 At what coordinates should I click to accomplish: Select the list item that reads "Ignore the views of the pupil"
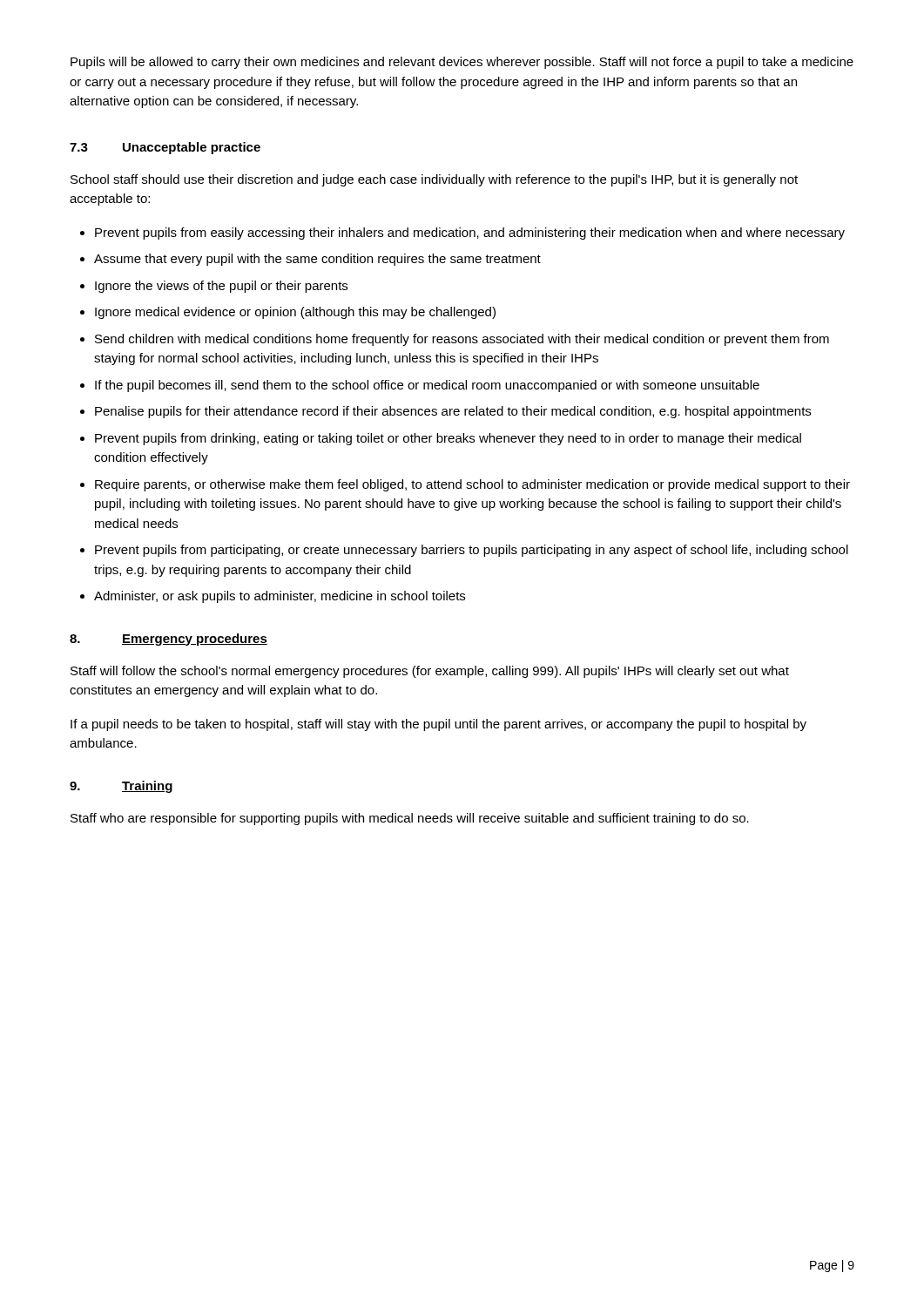pos(221,285)
